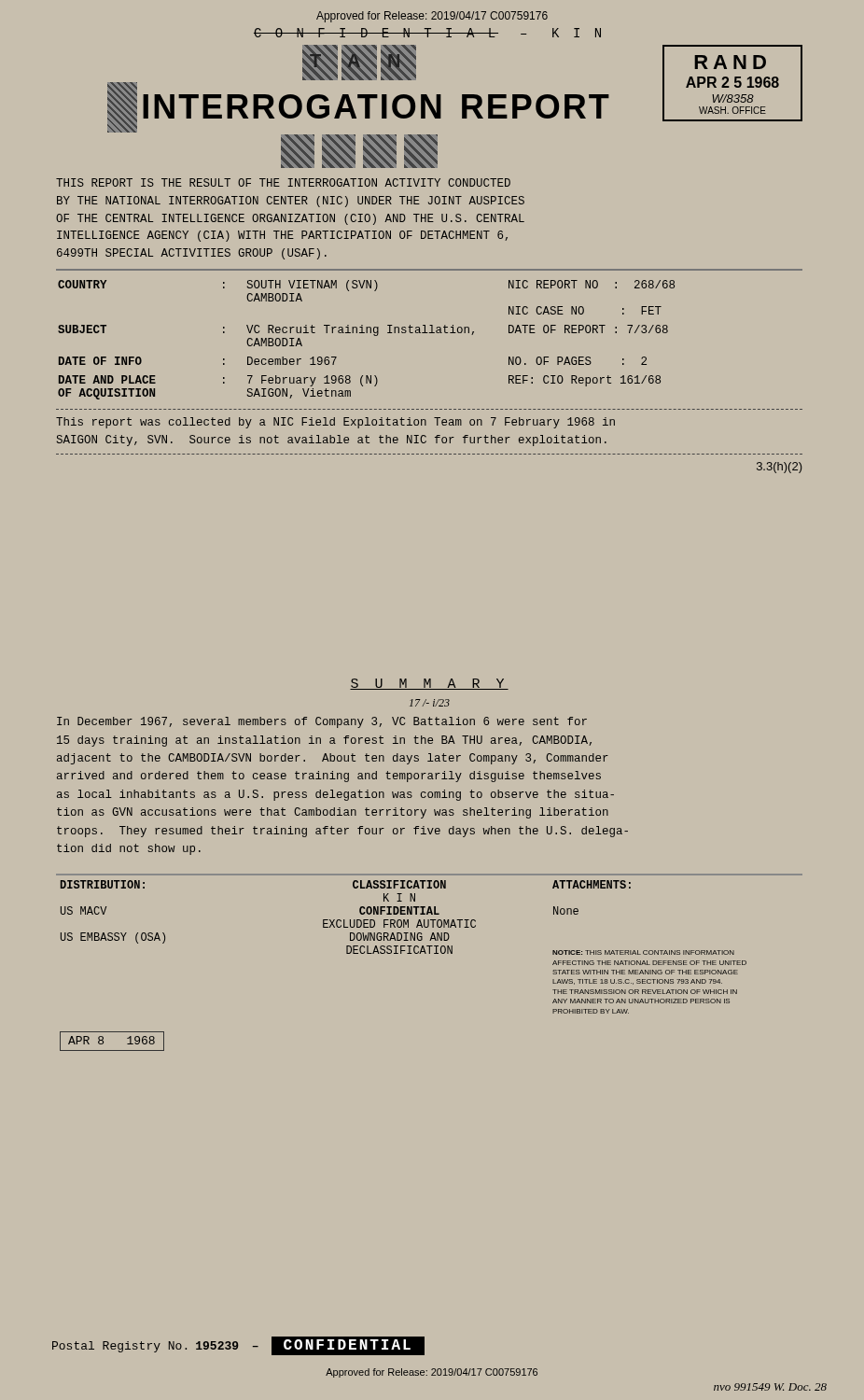
Task: Click where it says "S U M M A R Y"
Action: pyautogui.click(x=429, y=685)
